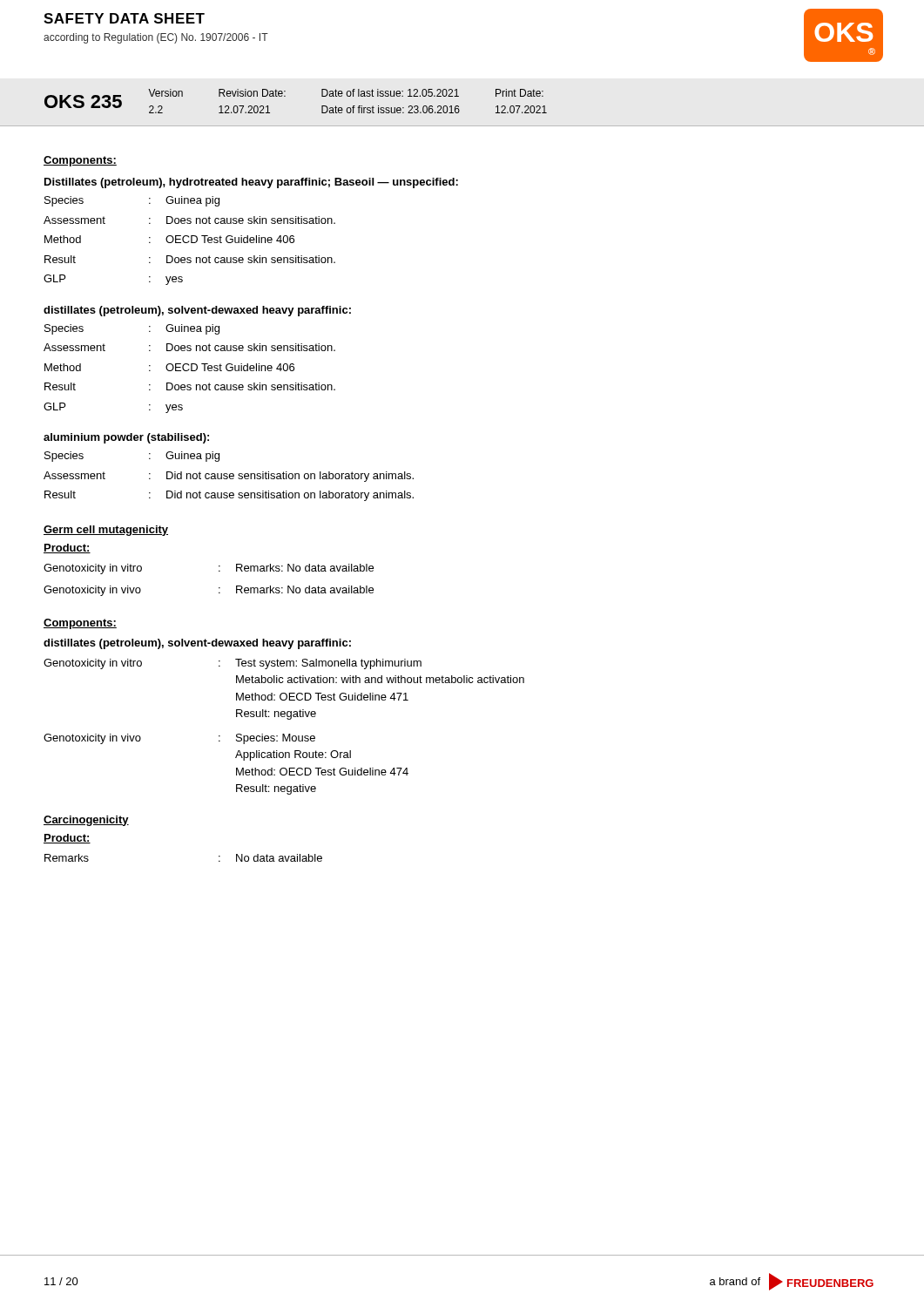Click on the text block starting "Genotoxicity in vivo : Species: Mouse Application"

coord(90,738)
